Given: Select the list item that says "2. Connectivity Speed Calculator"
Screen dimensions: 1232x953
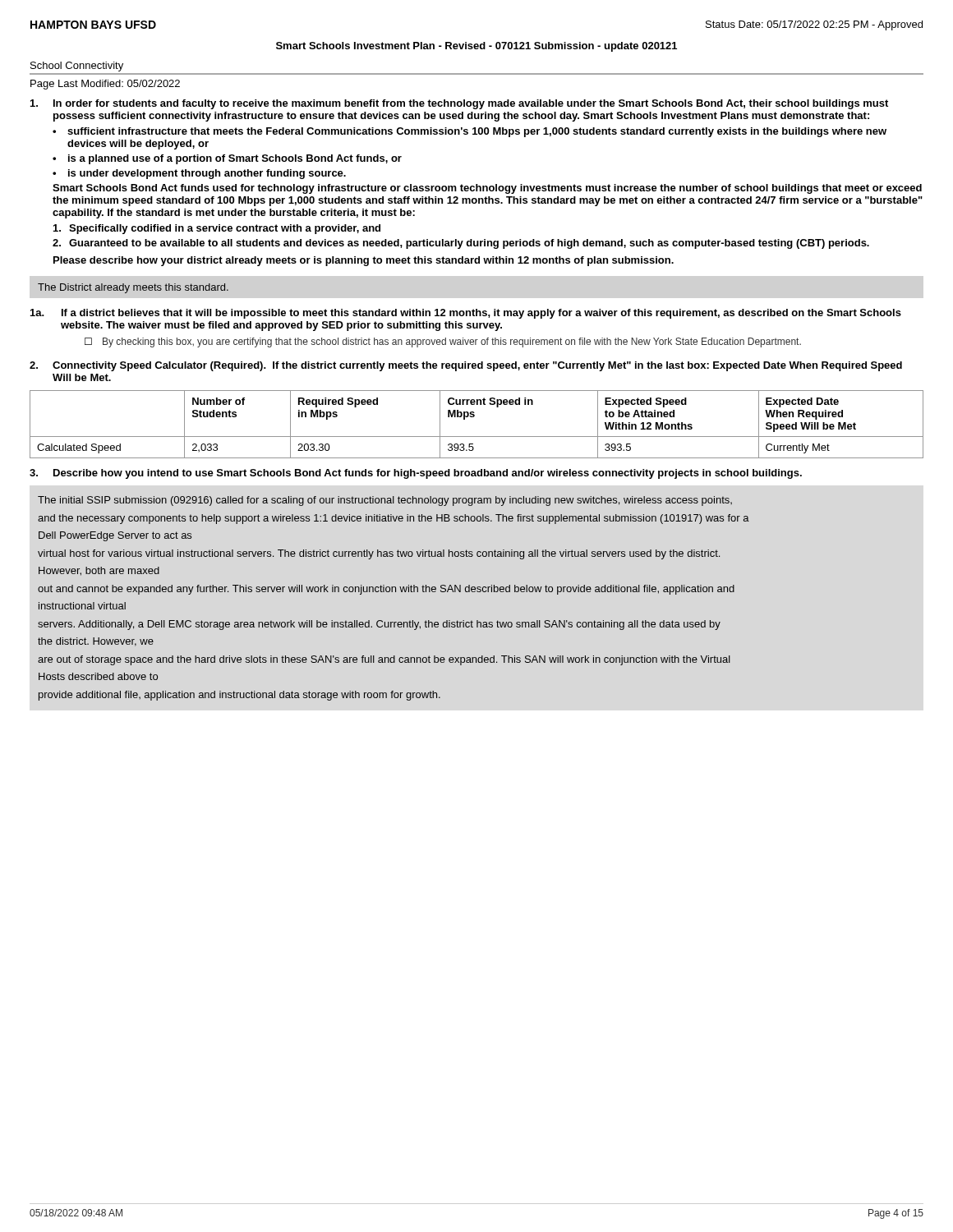Looking at the screenshot, I should 476,371.
